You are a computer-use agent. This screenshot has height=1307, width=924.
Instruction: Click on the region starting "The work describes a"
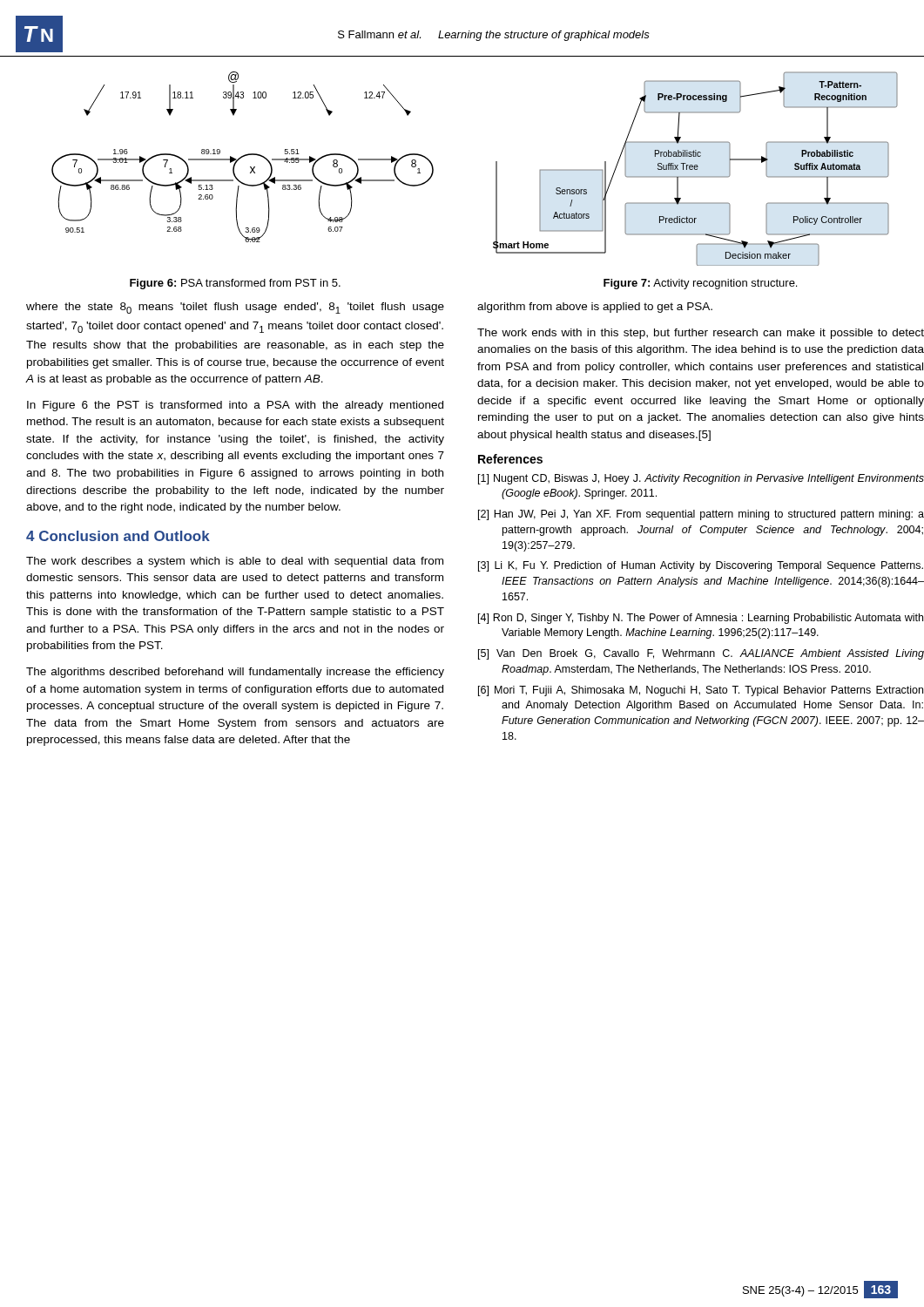click(x=235, y=603)
